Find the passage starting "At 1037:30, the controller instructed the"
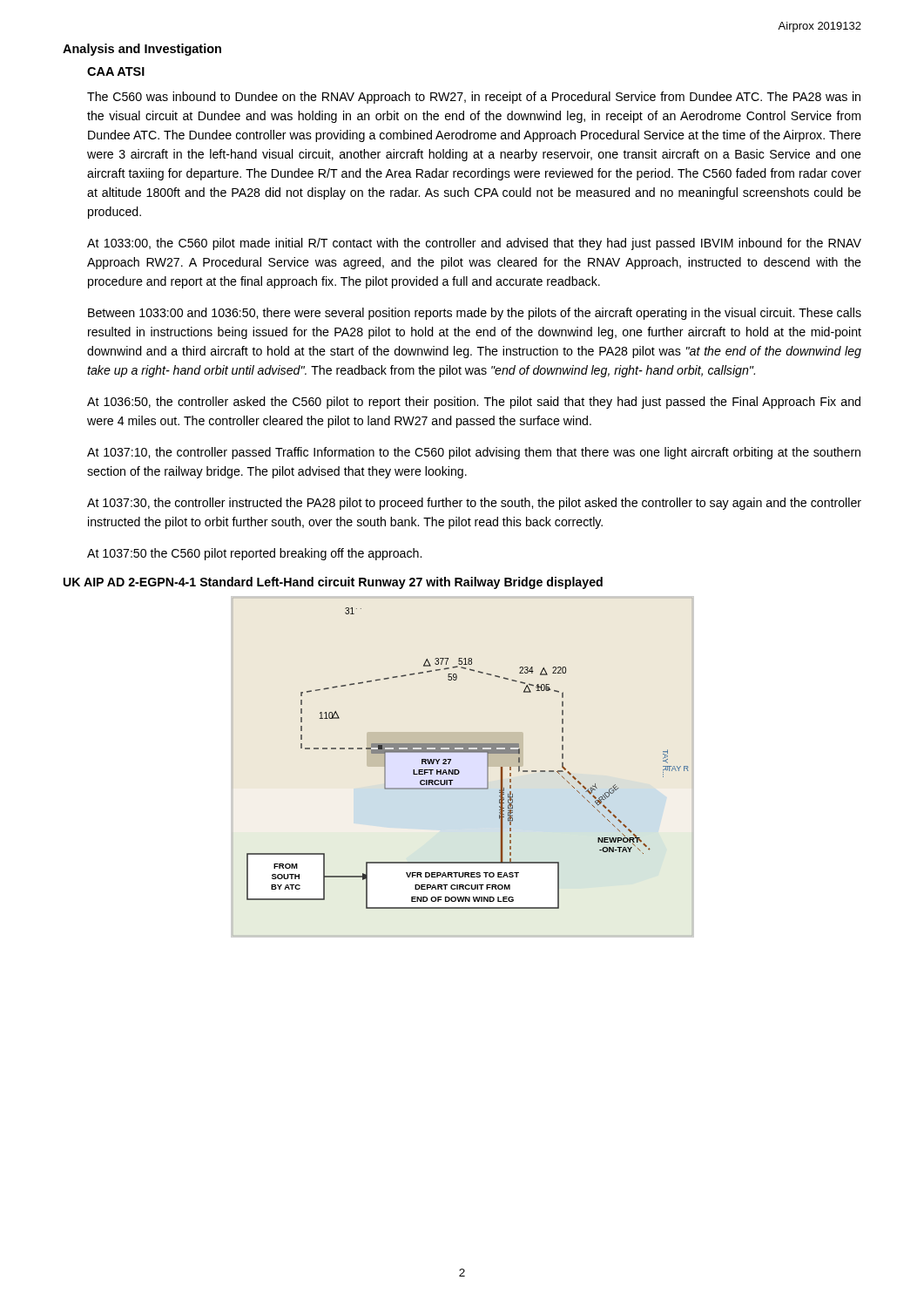924x1307 pixels. tap(474, 512)
